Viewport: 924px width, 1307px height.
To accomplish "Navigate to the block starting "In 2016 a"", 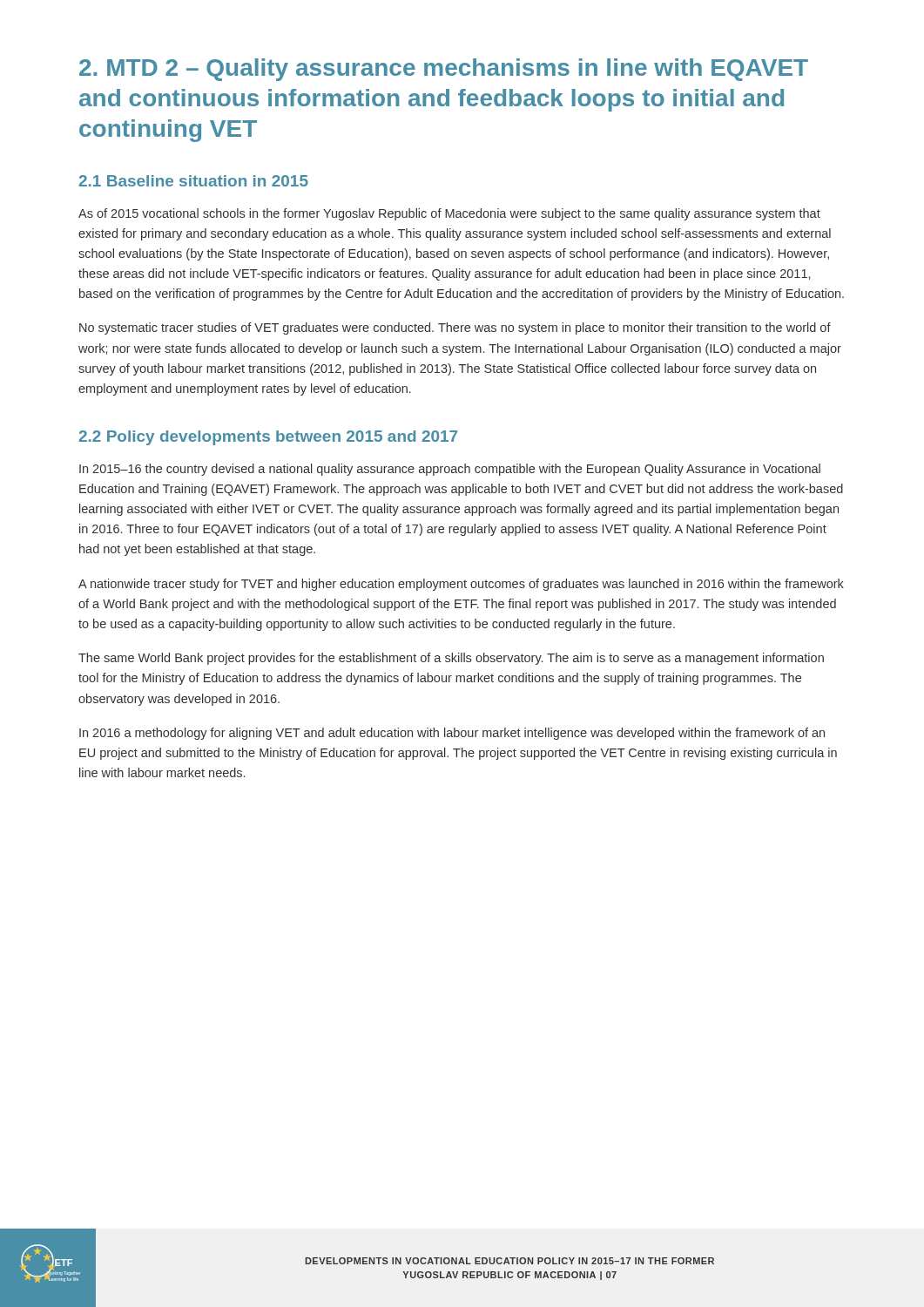I will click(462, 753).
